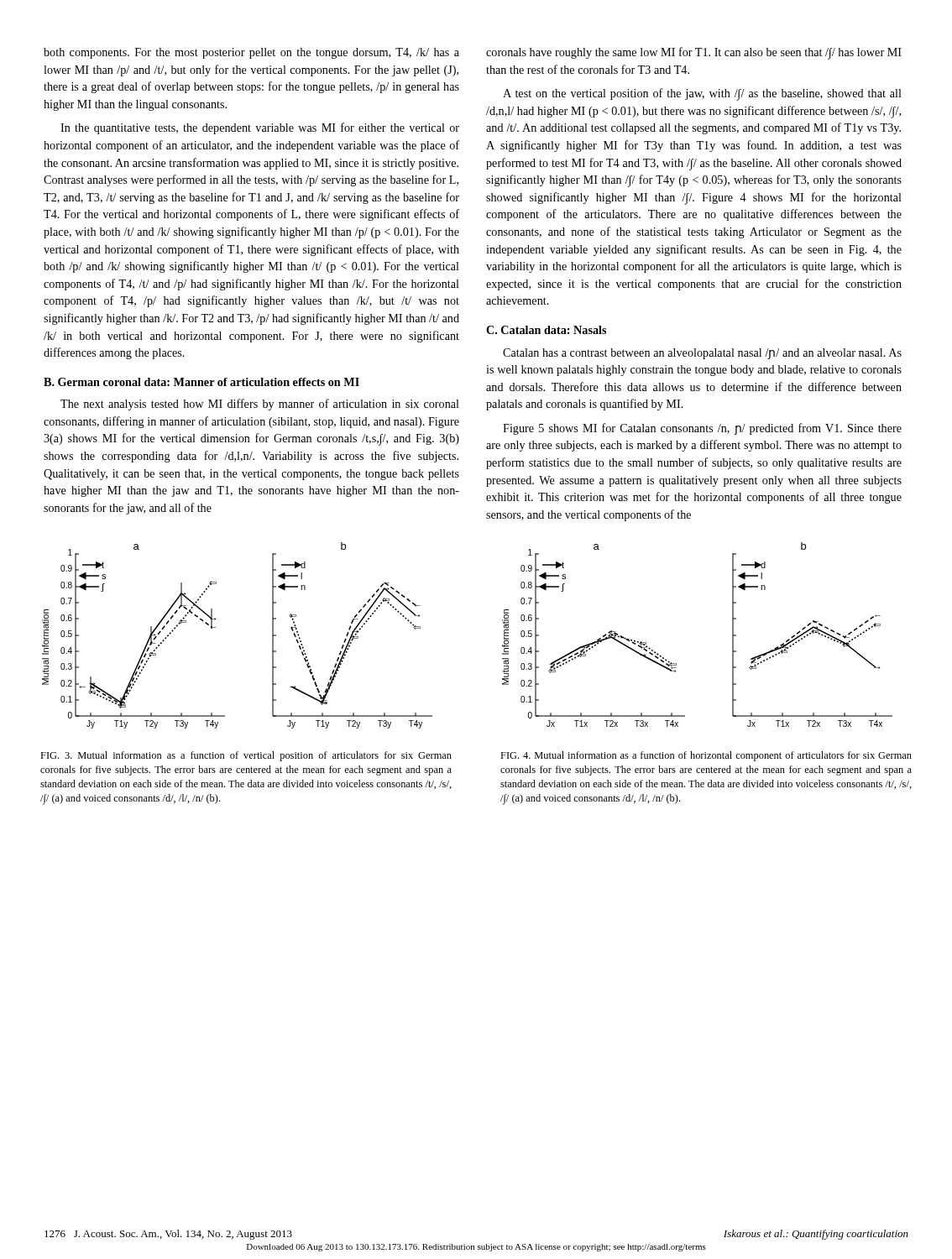
Task: Point to the text starting "both components. For"
Action: (x=251, y=203)
